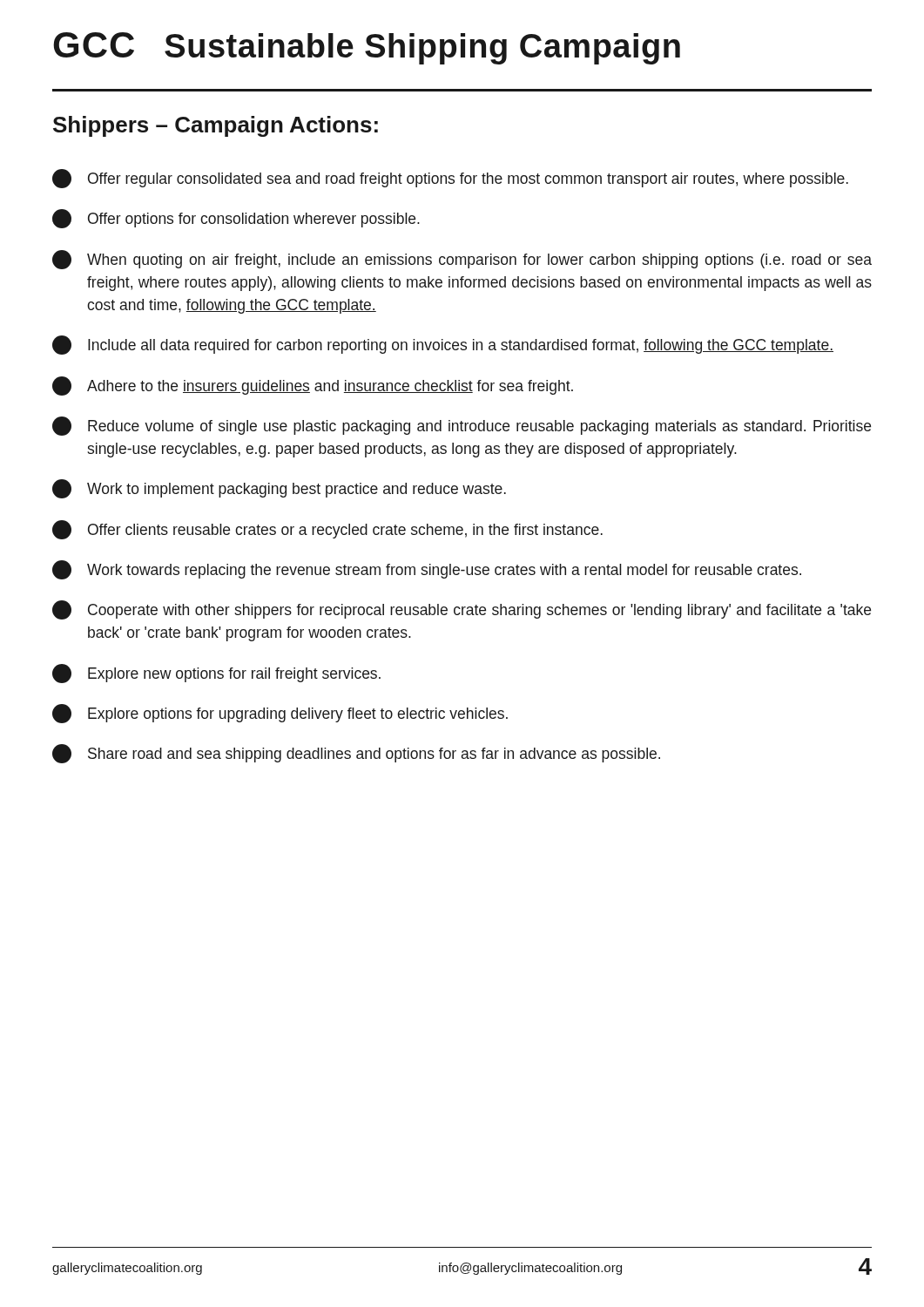Viewport: 924px width, 1307px height.
Task: Click on the list item that reads "Reduce volume of single use plastic packaging"
Action: click(462, 437)
